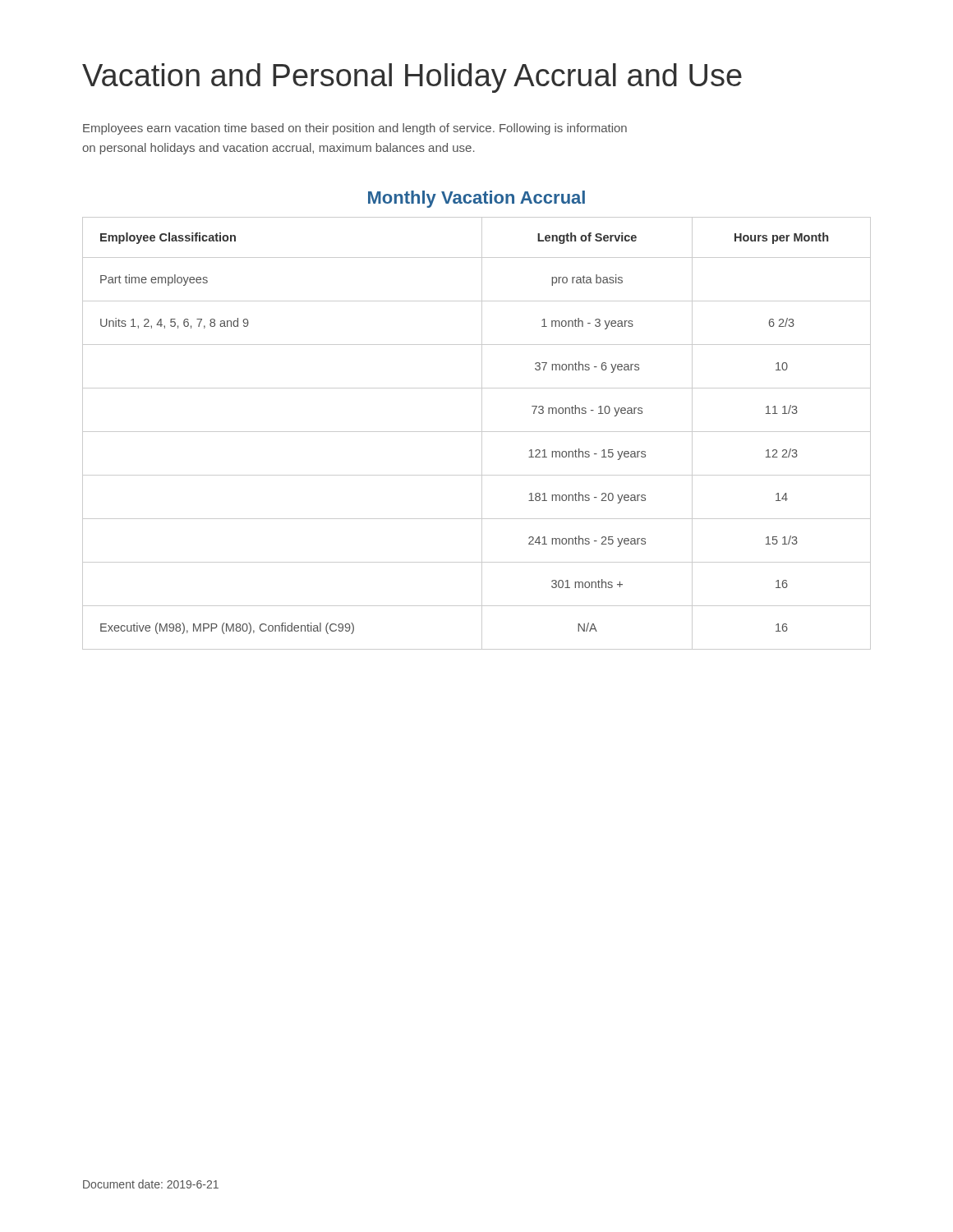Navigate to the text starting "Vacation and Personal Holiday"

[412, 76]
